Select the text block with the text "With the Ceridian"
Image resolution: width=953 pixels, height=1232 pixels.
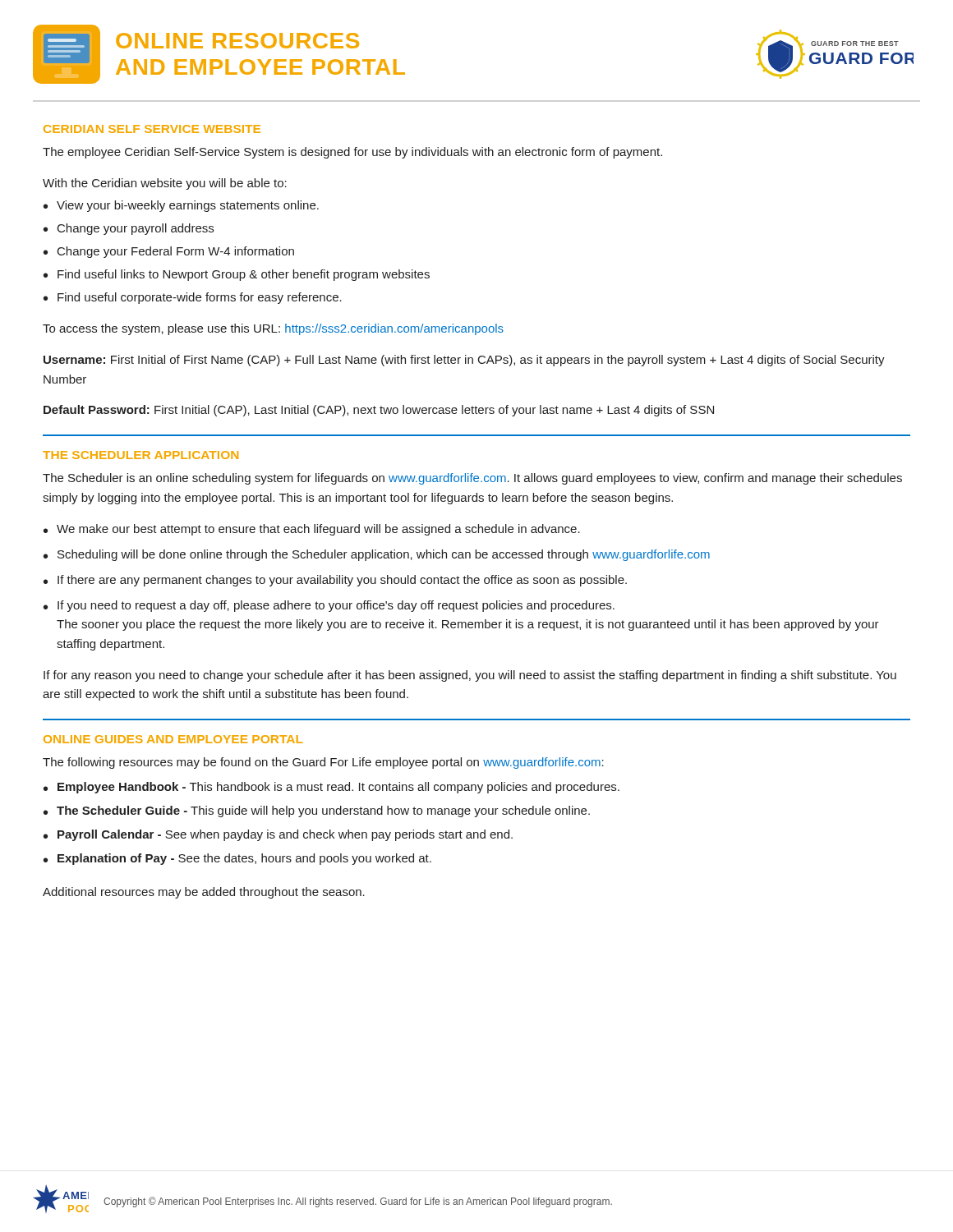pos(165,183)
